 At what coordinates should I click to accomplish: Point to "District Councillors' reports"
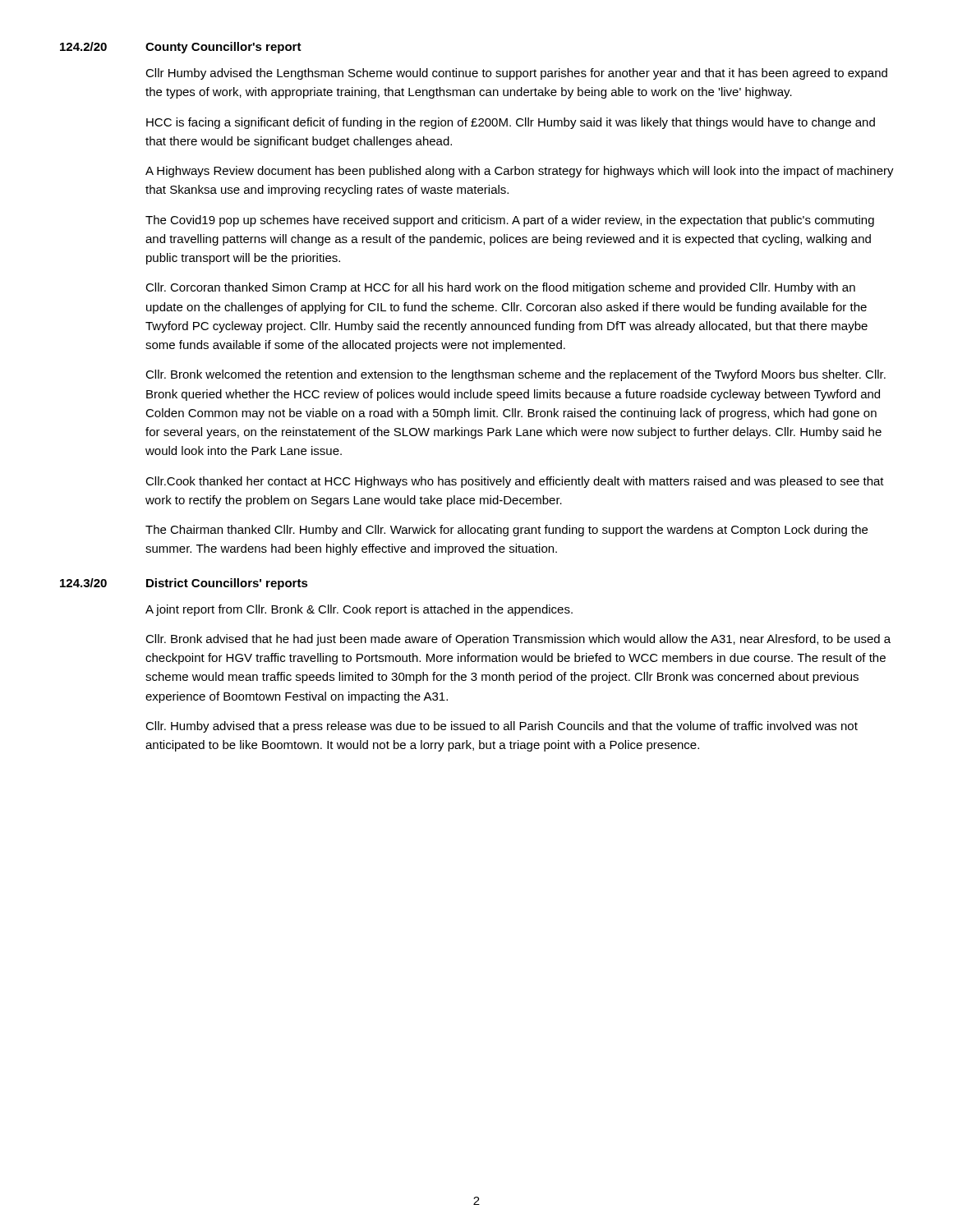(227, 582)
